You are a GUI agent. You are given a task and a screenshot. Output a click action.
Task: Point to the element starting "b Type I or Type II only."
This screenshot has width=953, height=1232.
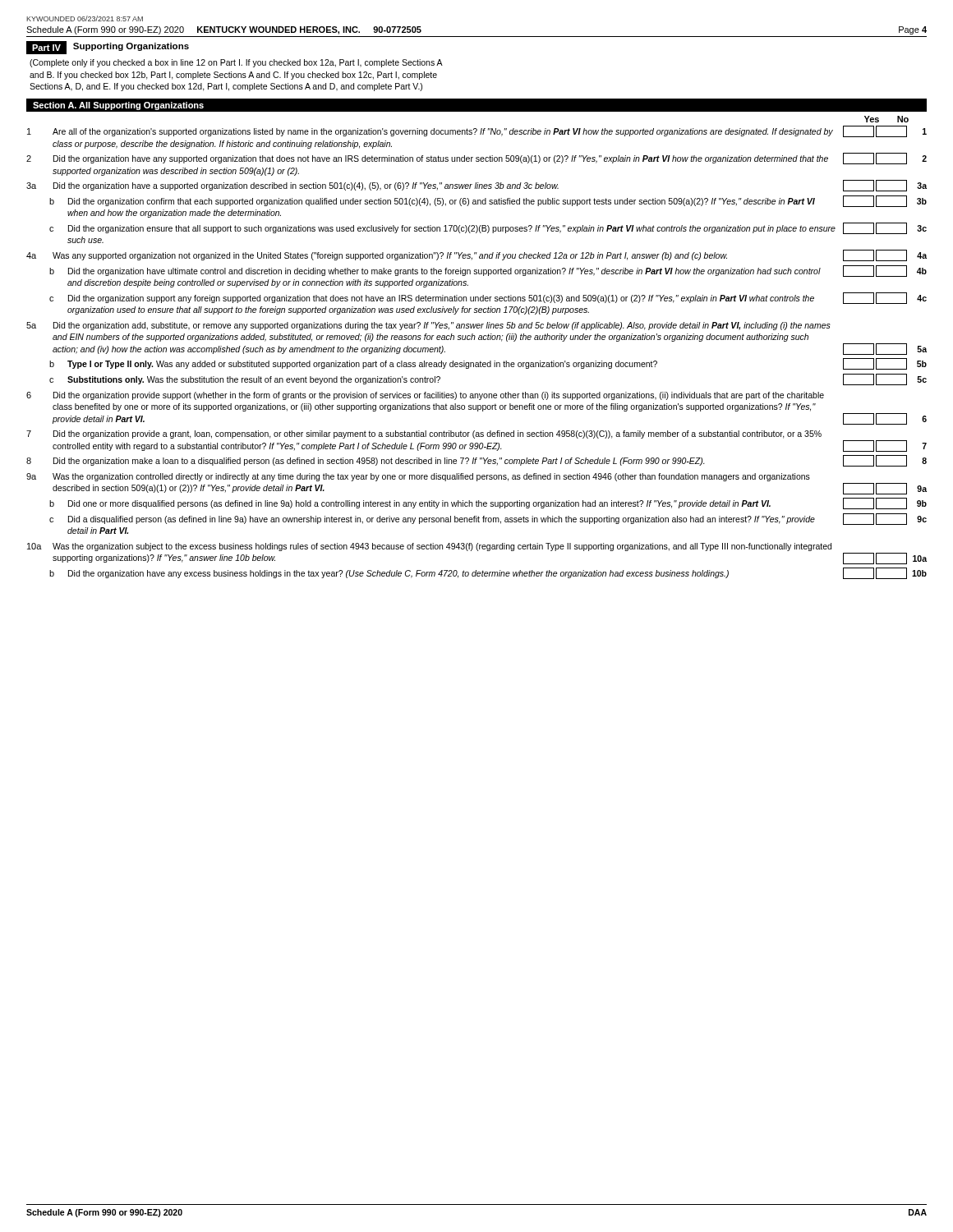[x=488, y=364]
